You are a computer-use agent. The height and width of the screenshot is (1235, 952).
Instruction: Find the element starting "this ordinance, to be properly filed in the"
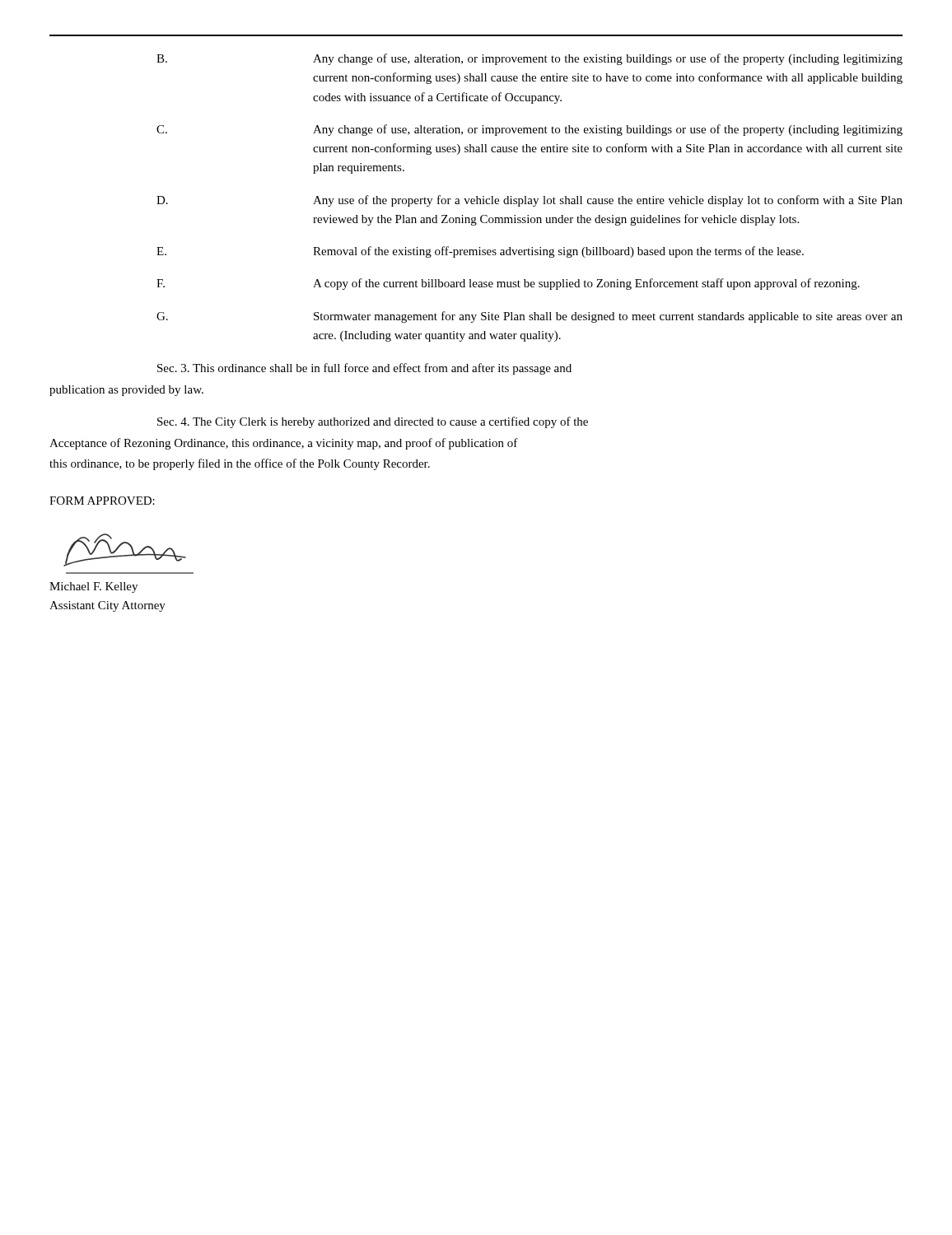[x=240, y=464]
